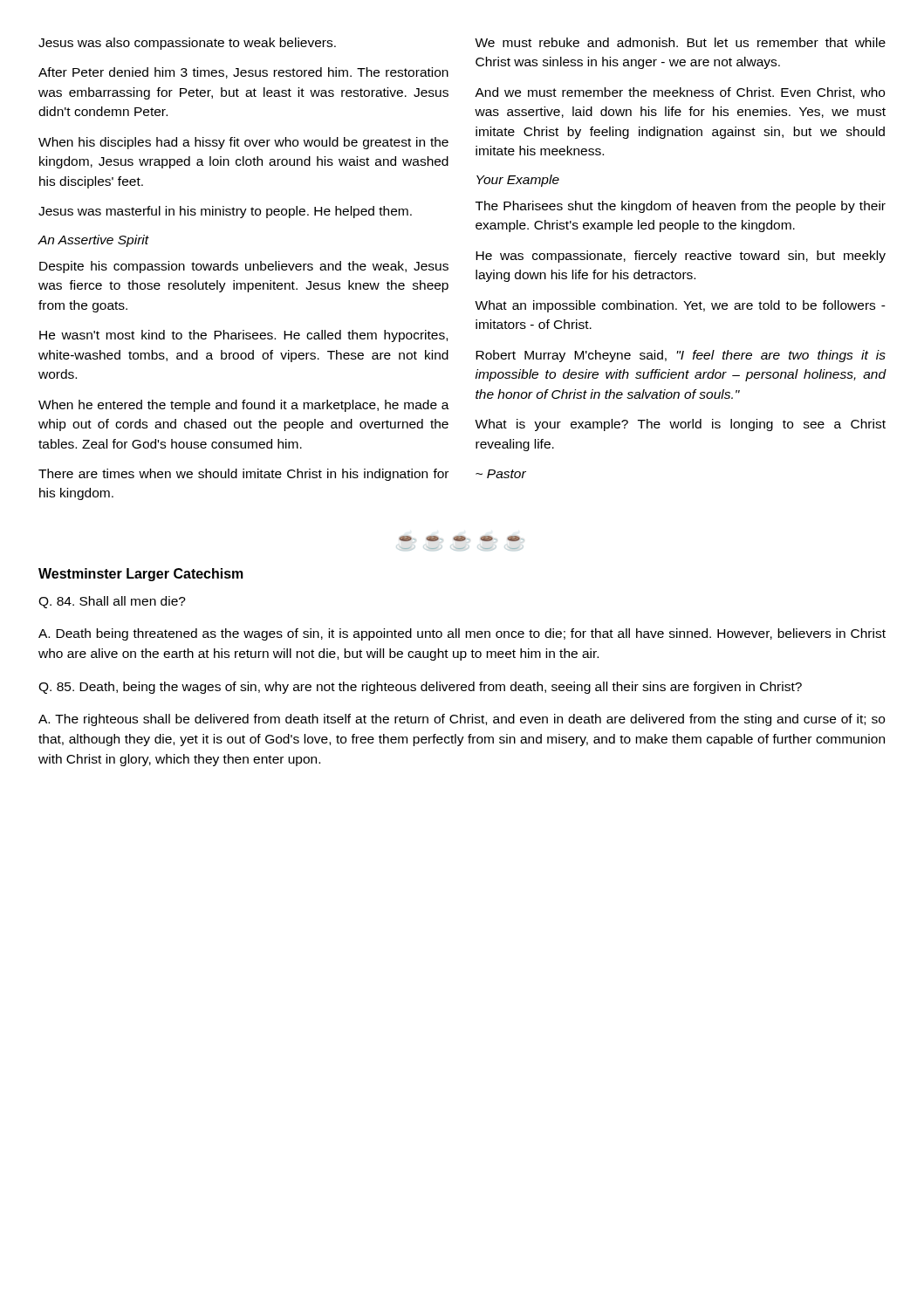Find the text block starting "A. The righteous shall be delivered"

pos(462,739)
